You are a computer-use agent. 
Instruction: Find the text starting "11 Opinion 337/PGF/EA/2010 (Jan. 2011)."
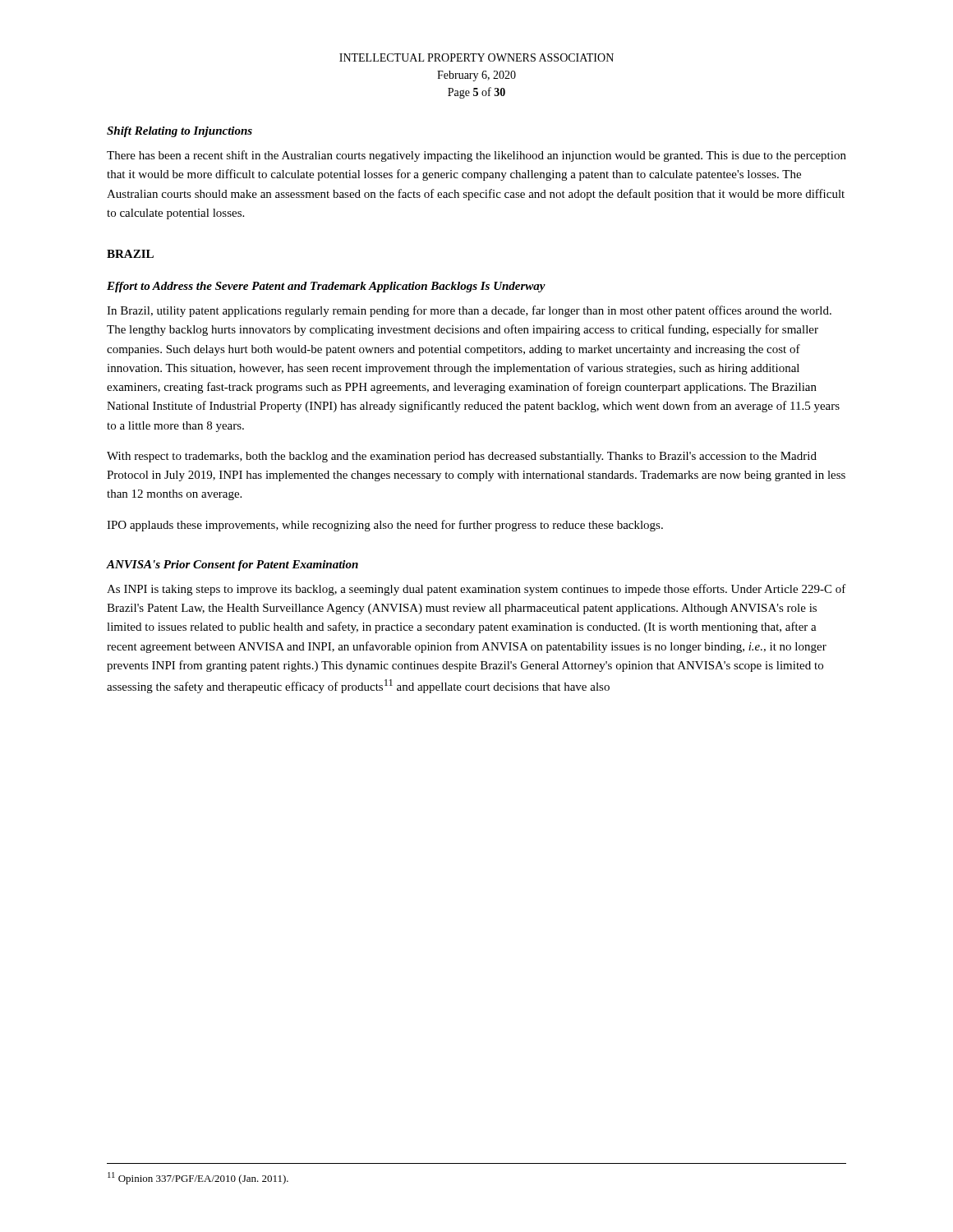click(198, 1178)
